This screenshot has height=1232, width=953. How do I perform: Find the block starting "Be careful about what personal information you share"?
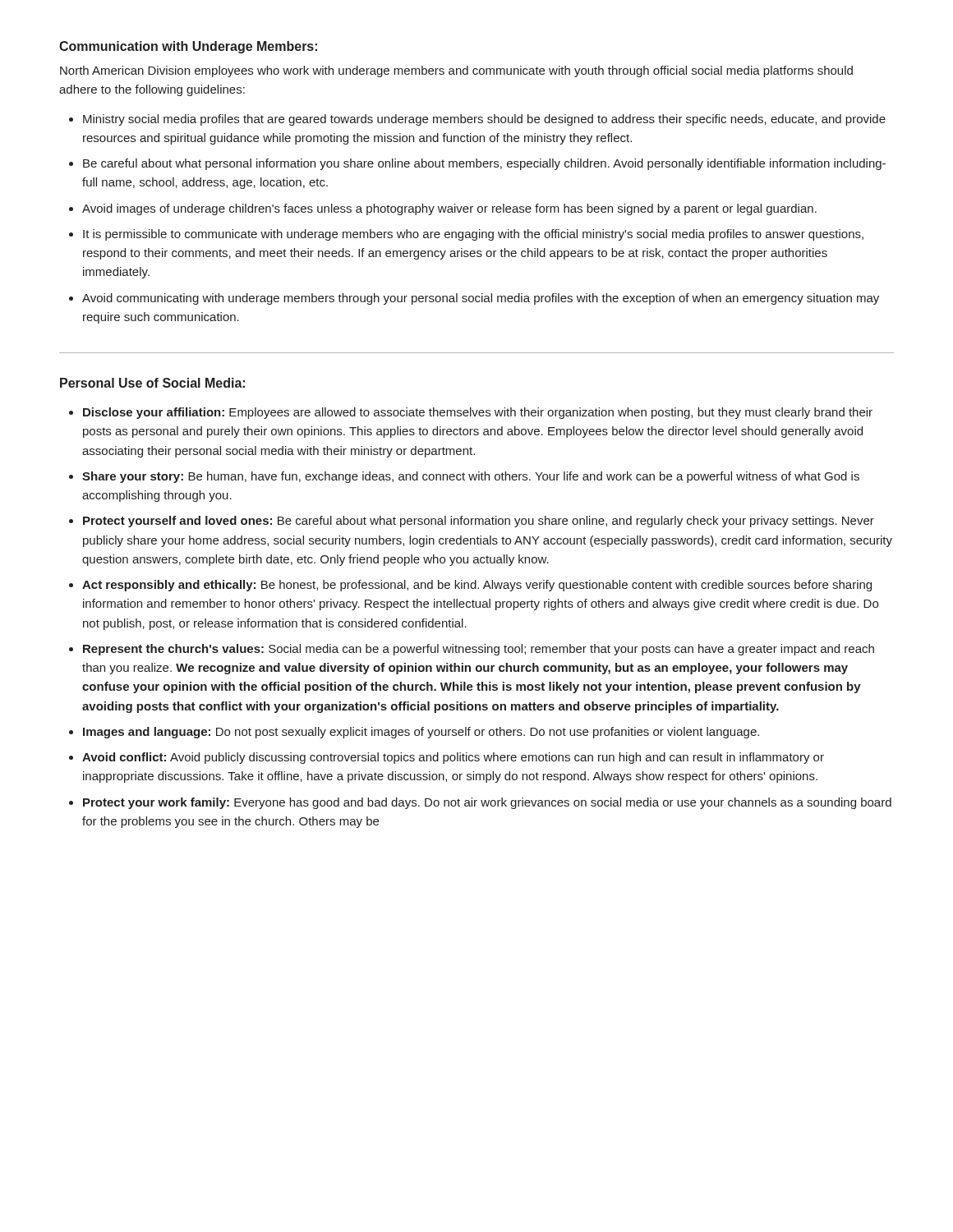click(x=486, y=173)
